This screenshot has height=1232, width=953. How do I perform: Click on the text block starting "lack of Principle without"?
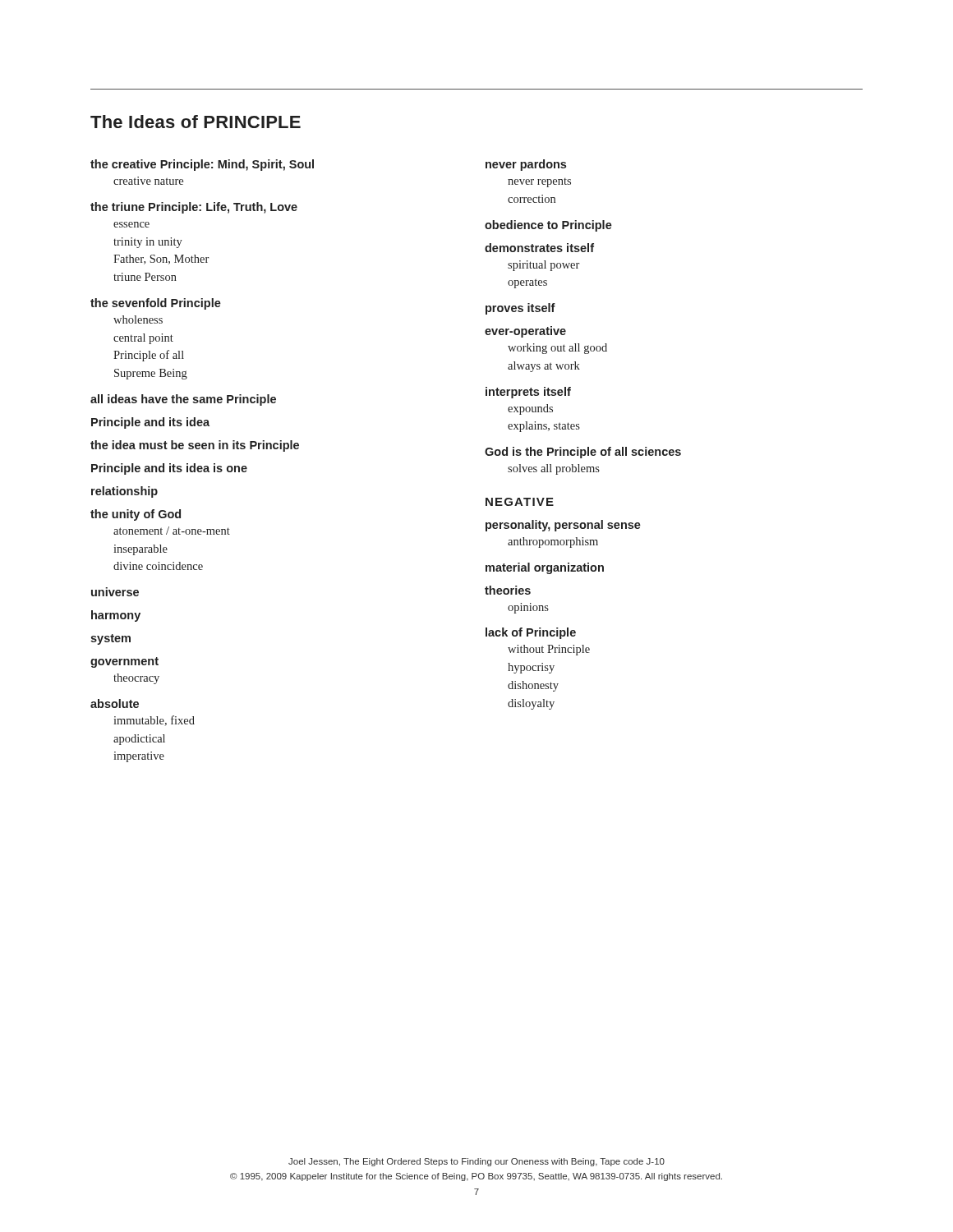[x=531, y=633]
